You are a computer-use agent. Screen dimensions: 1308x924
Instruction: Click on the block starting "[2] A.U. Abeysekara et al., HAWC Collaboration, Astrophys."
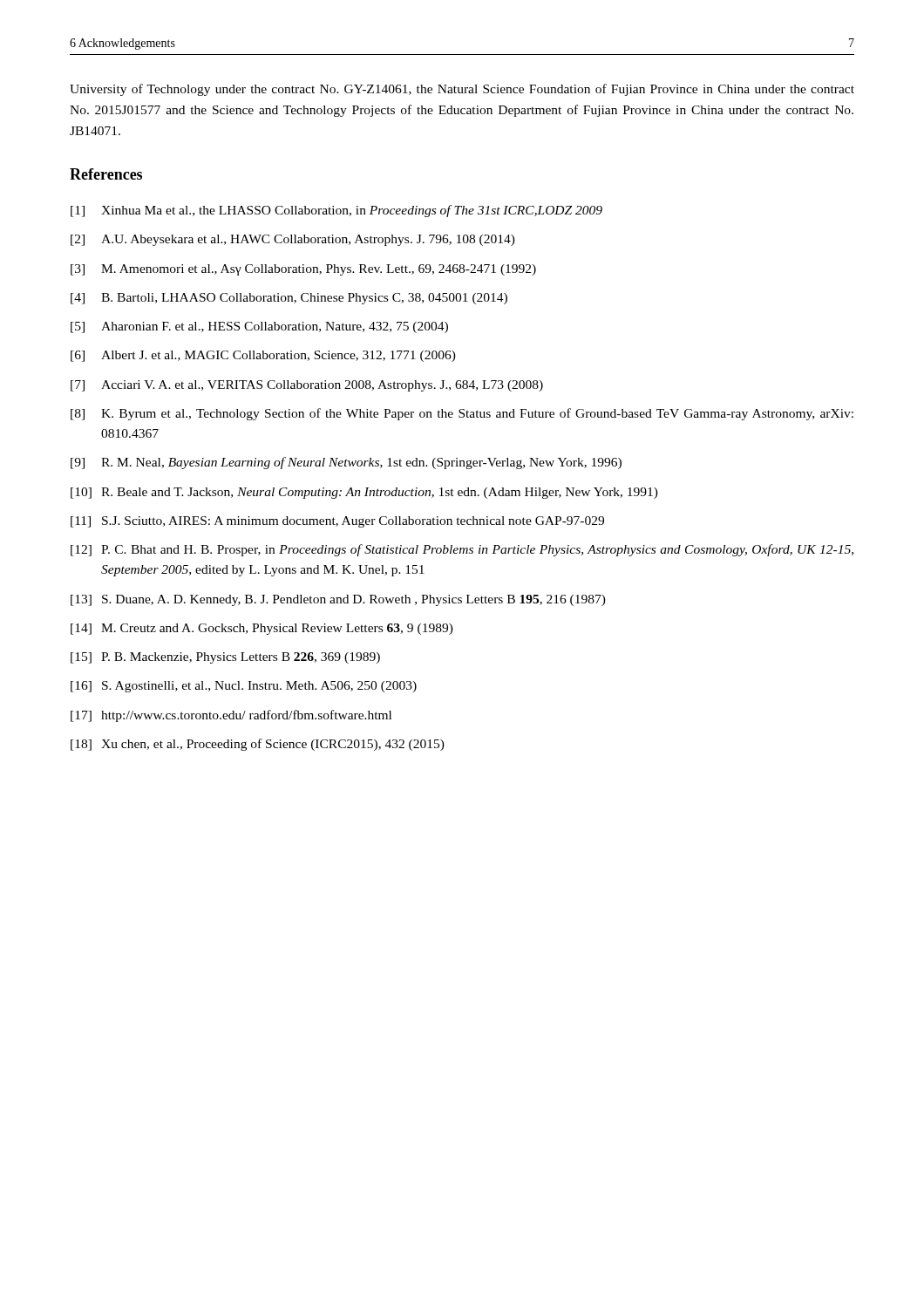[462, 239]
